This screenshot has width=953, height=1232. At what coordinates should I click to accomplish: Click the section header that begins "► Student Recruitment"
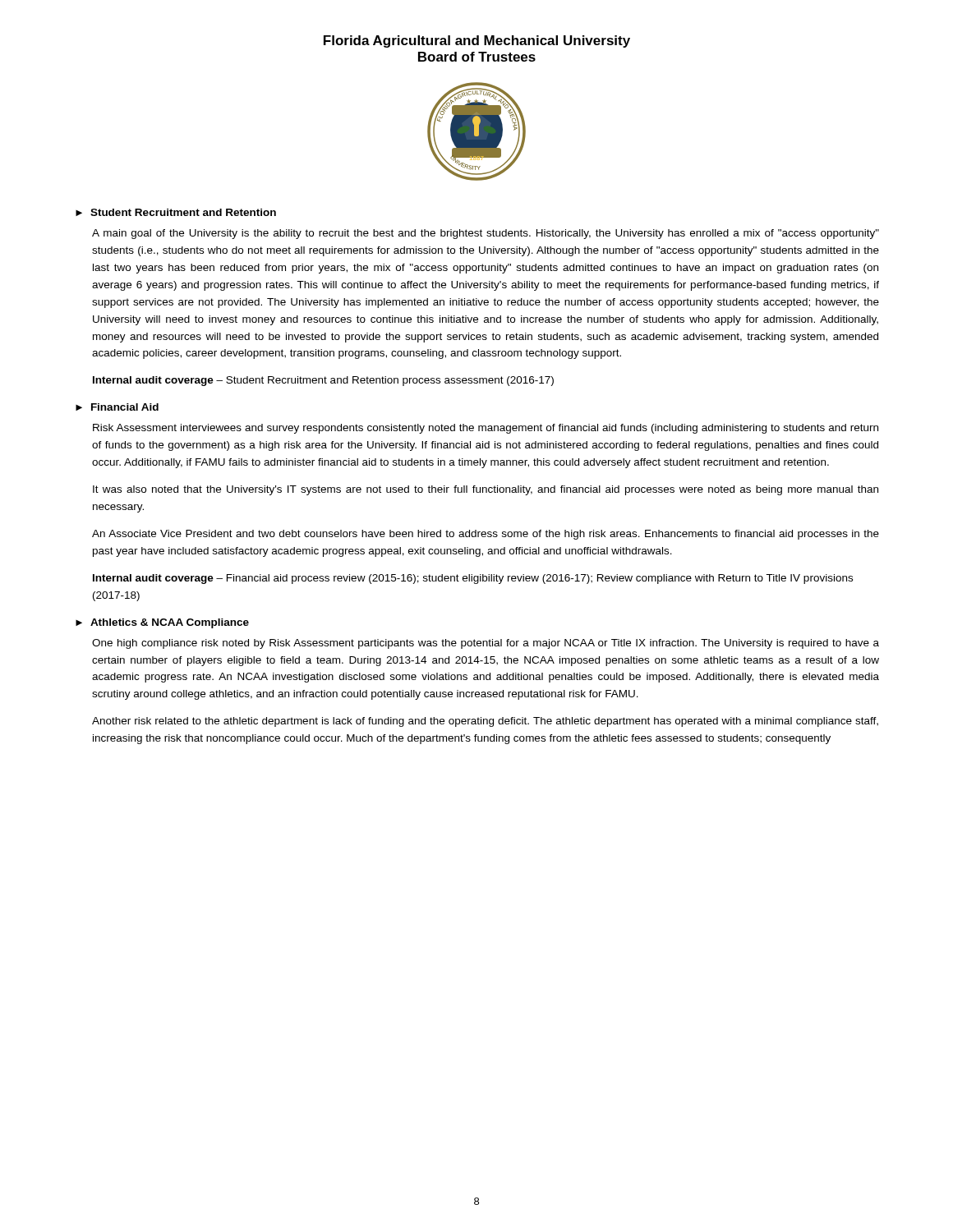175,212
